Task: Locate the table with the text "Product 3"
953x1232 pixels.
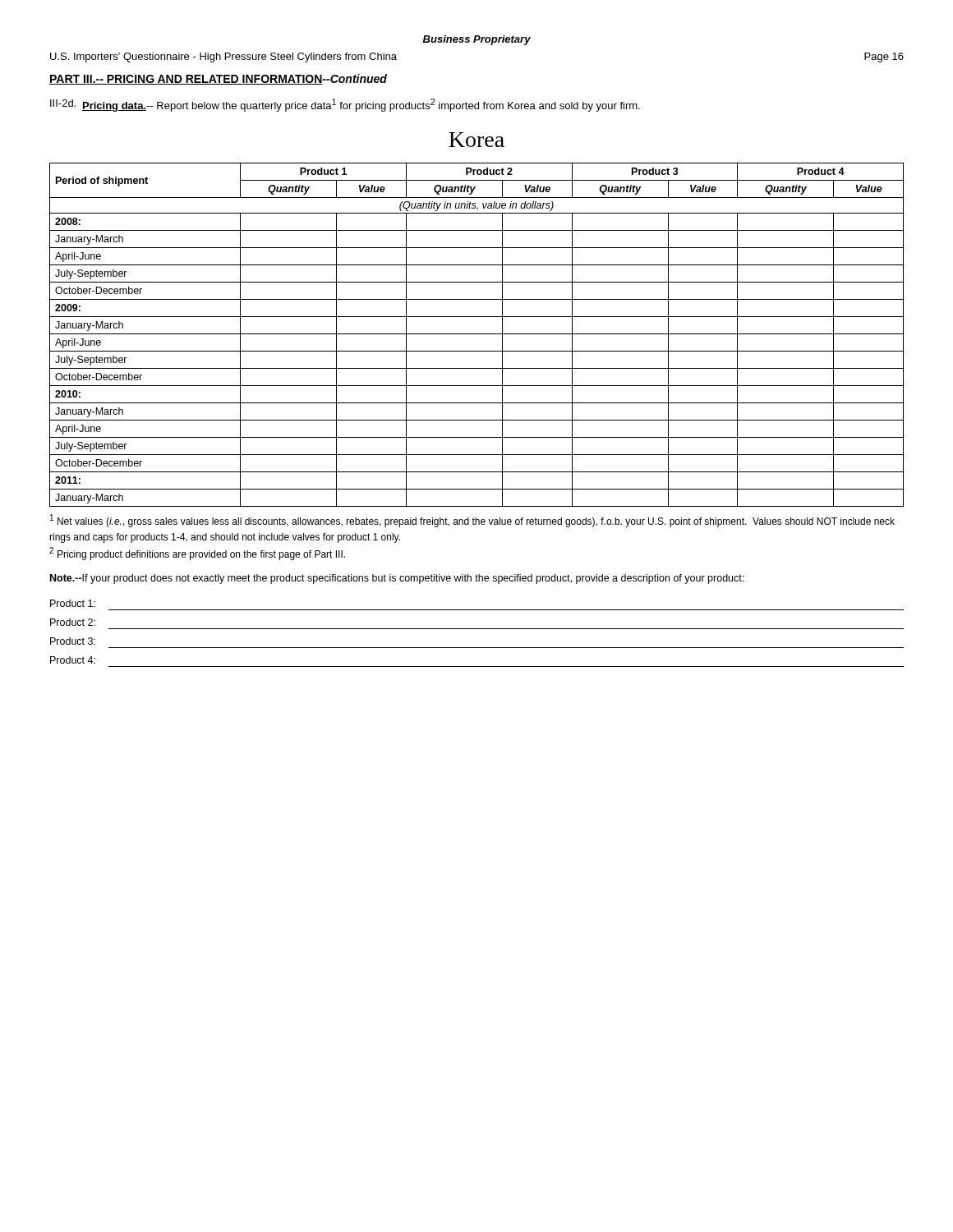Action: click(x=476, y=335)
